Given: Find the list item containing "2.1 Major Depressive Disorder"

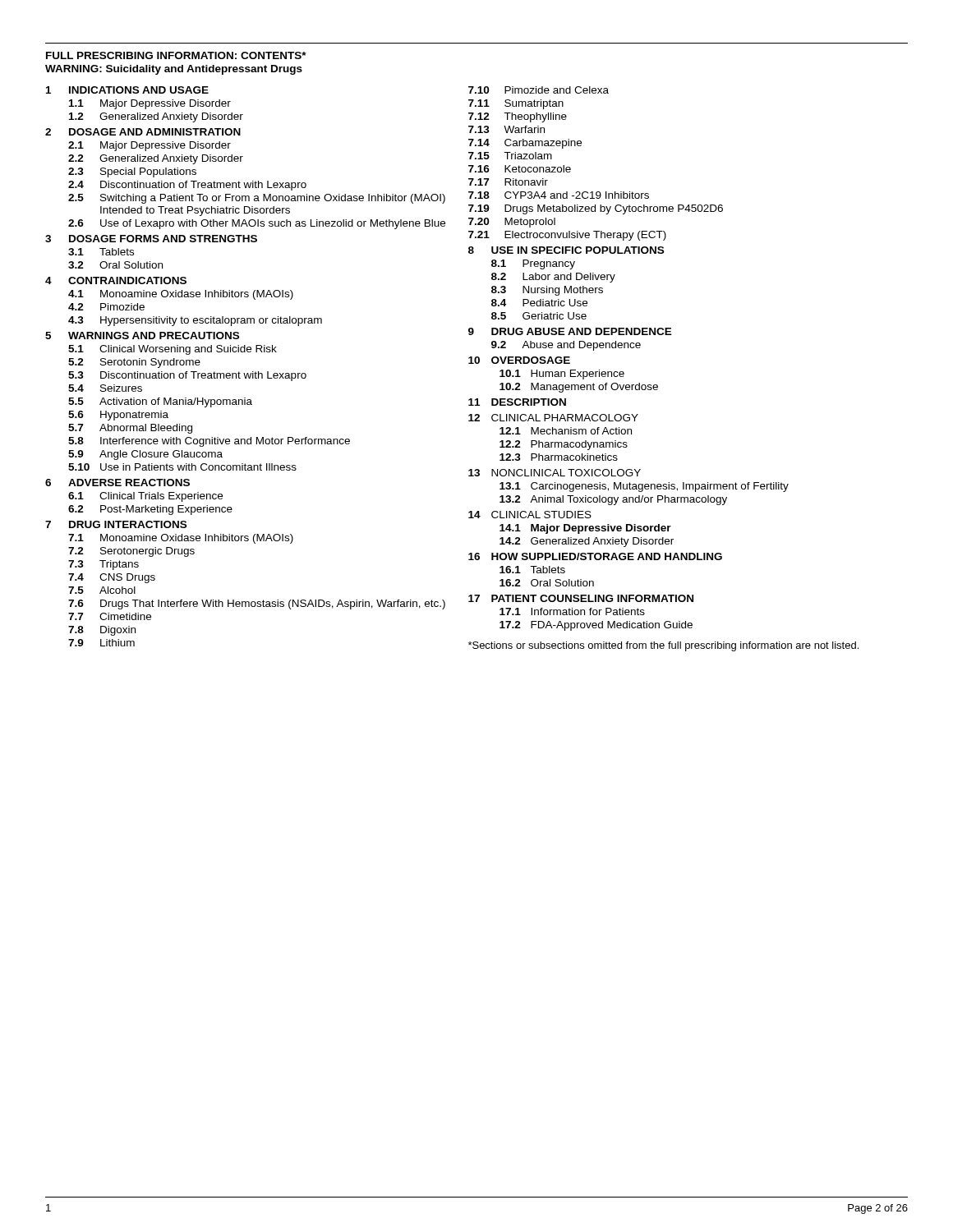Looking at the screenshot, I should pyautogui.click(x=149, y=145).
